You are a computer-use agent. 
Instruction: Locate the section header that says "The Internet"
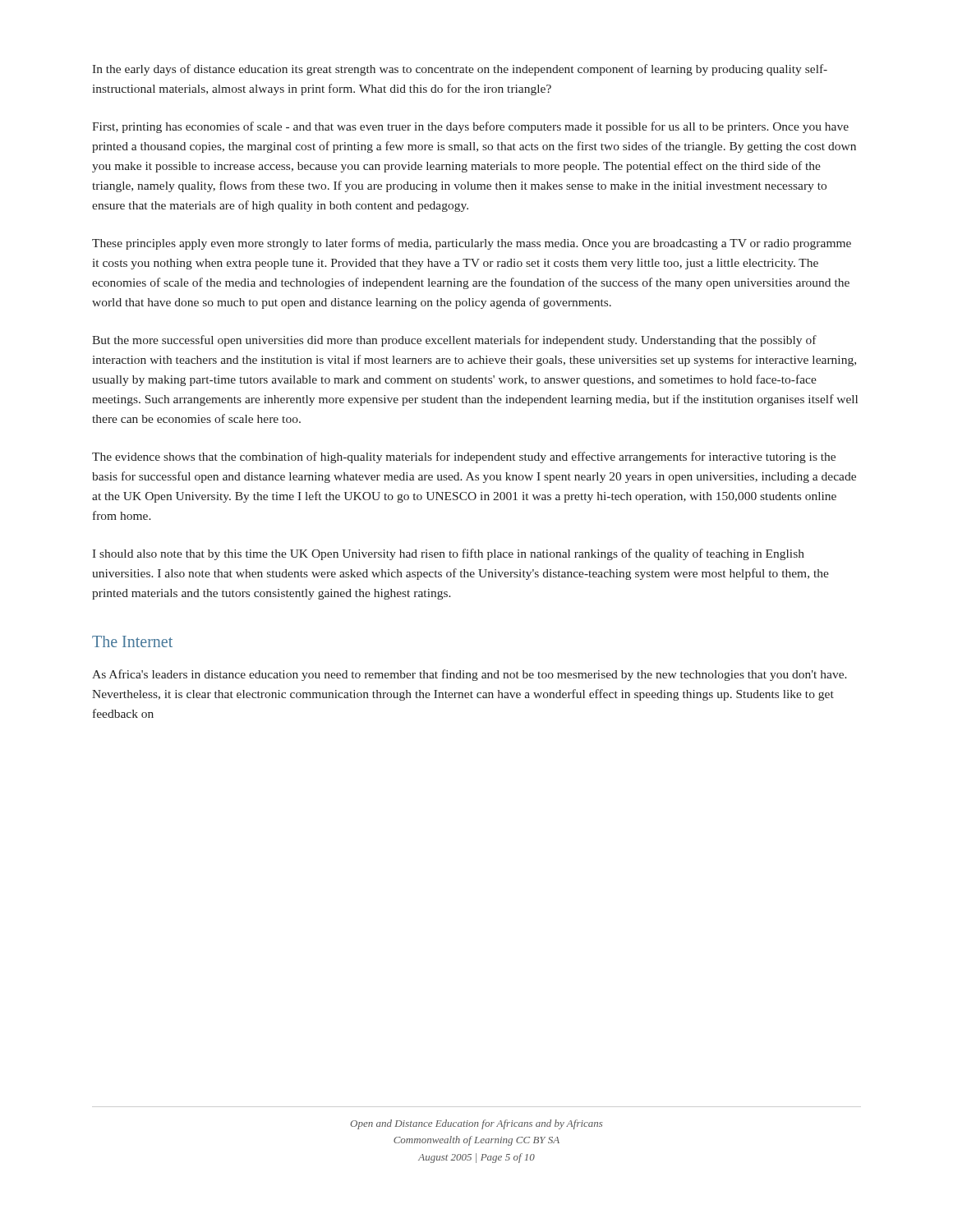coord(132,642)
